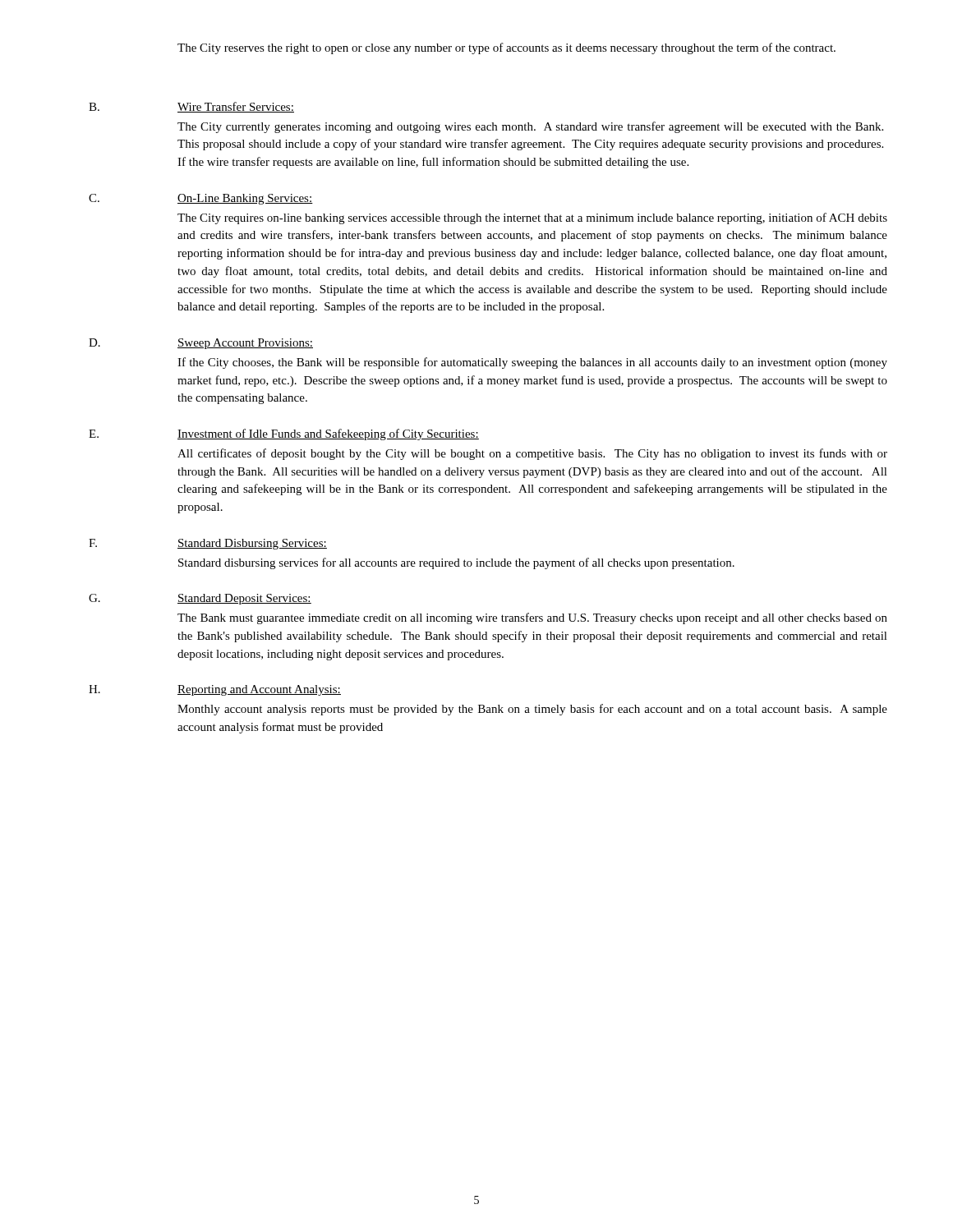Find the block starting "C. On-Line Banking Services: The City requires"
This screenshot has height=1232, width=953.
488,253
